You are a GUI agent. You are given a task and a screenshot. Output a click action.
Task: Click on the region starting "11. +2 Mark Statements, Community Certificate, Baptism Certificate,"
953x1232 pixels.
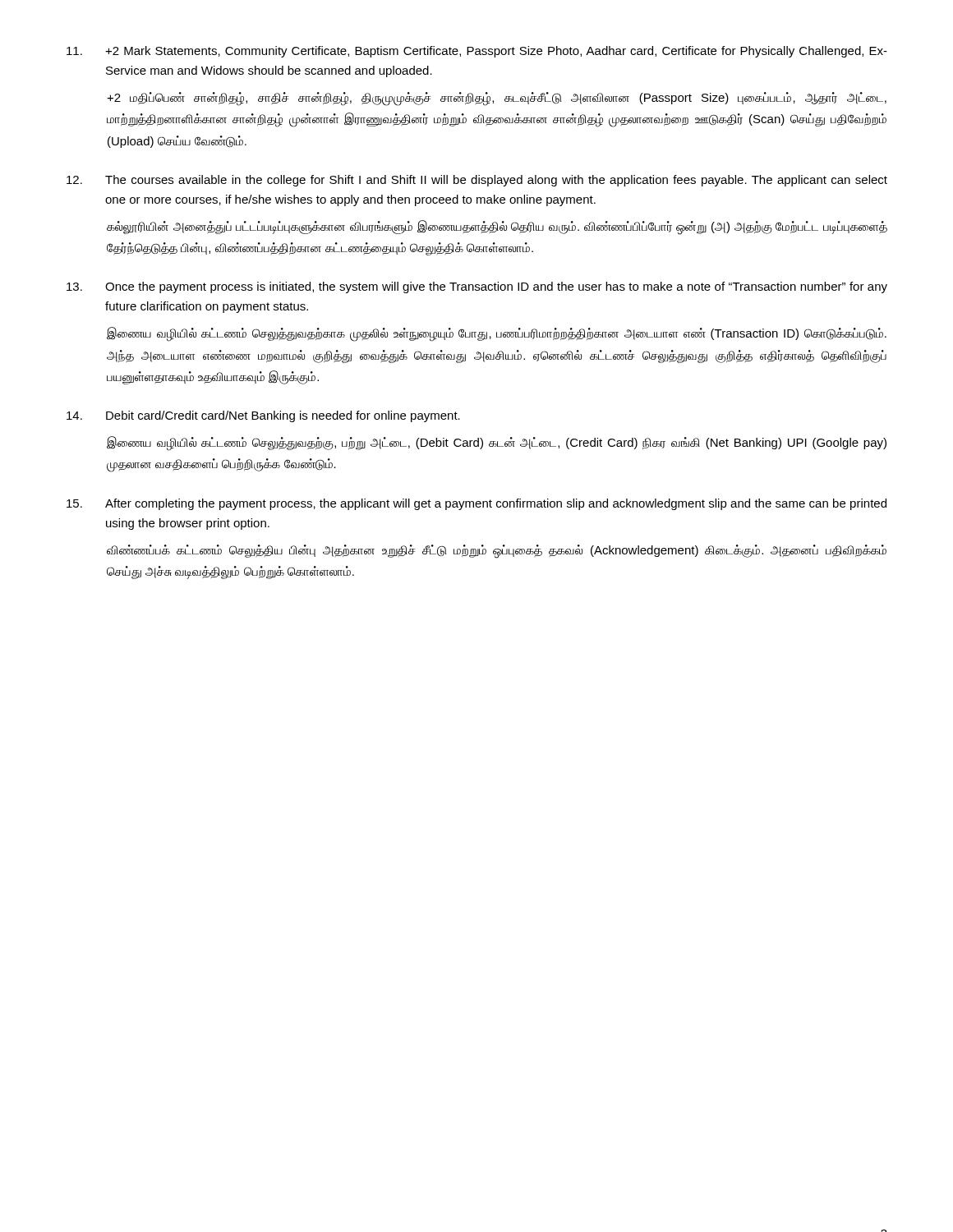point(476,61)
